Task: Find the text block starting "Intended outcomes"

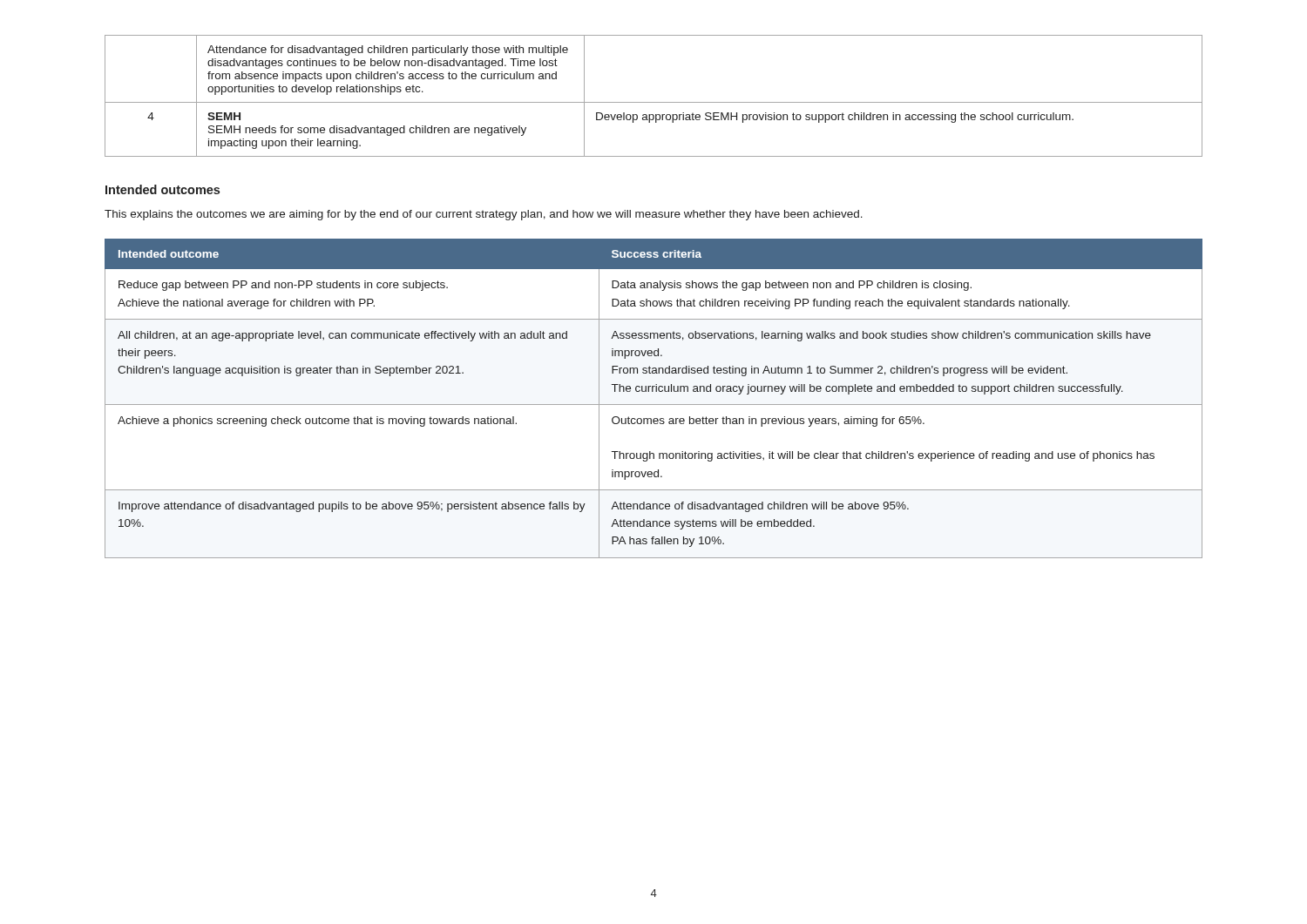Action: [162, 190]
